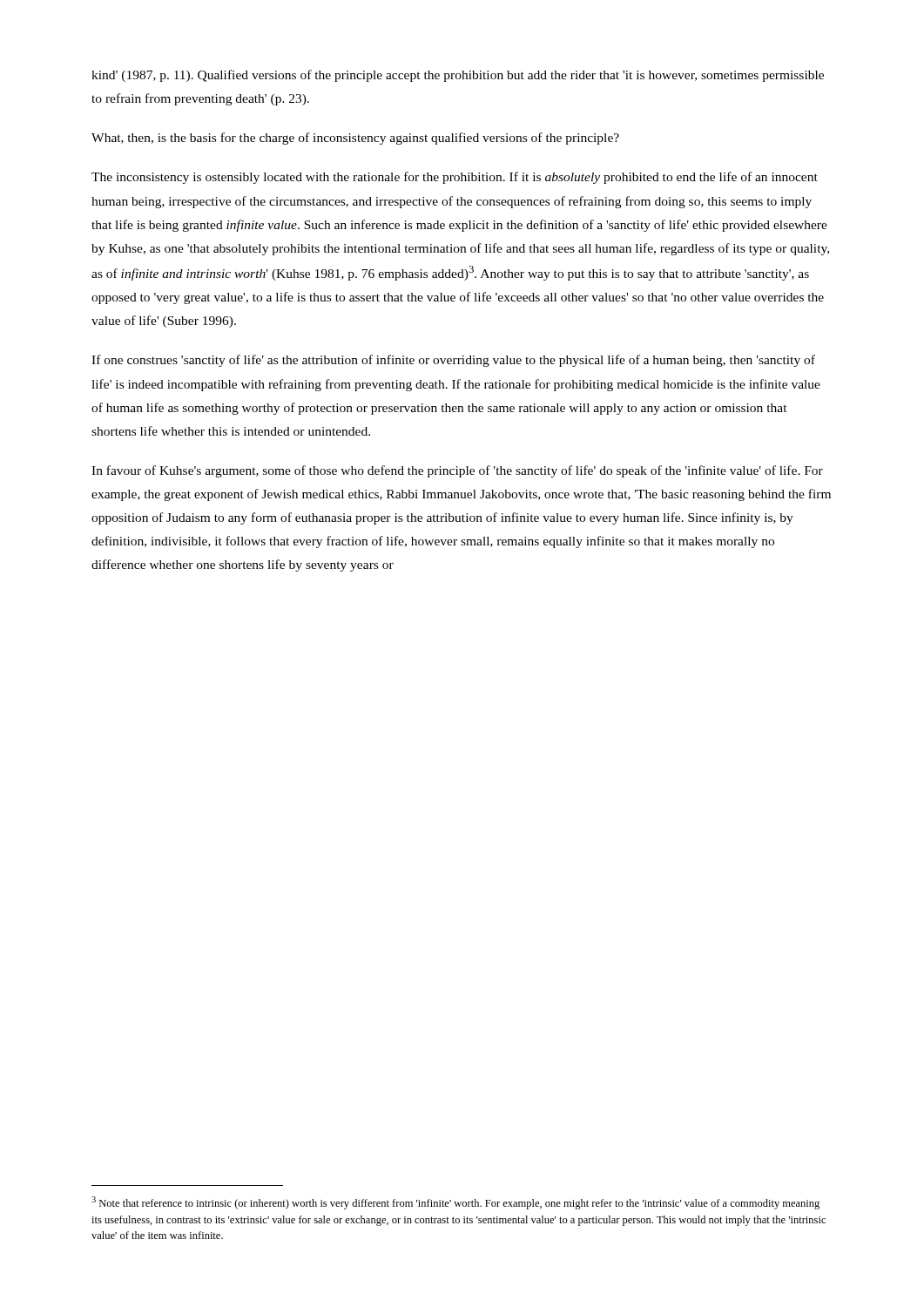Locate the block of text that opens with "The inconsistency is ostensibly"
This screenshot has width=924, height=1307.
(461, 249)
